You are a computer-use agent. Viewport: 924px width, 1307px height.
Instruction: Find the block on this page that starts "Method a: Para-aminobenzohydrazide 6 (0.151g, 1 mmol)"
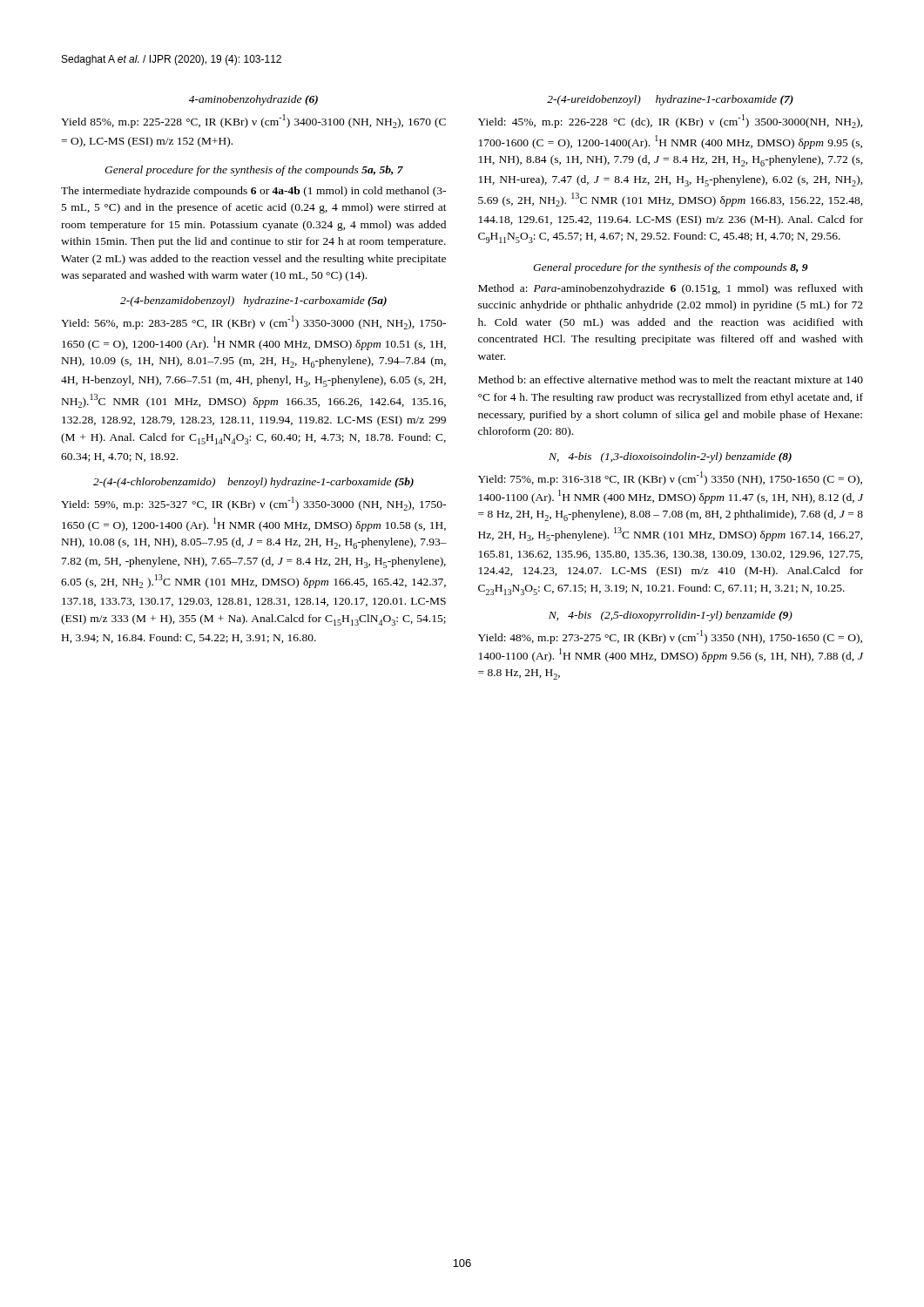coord(671,289)
